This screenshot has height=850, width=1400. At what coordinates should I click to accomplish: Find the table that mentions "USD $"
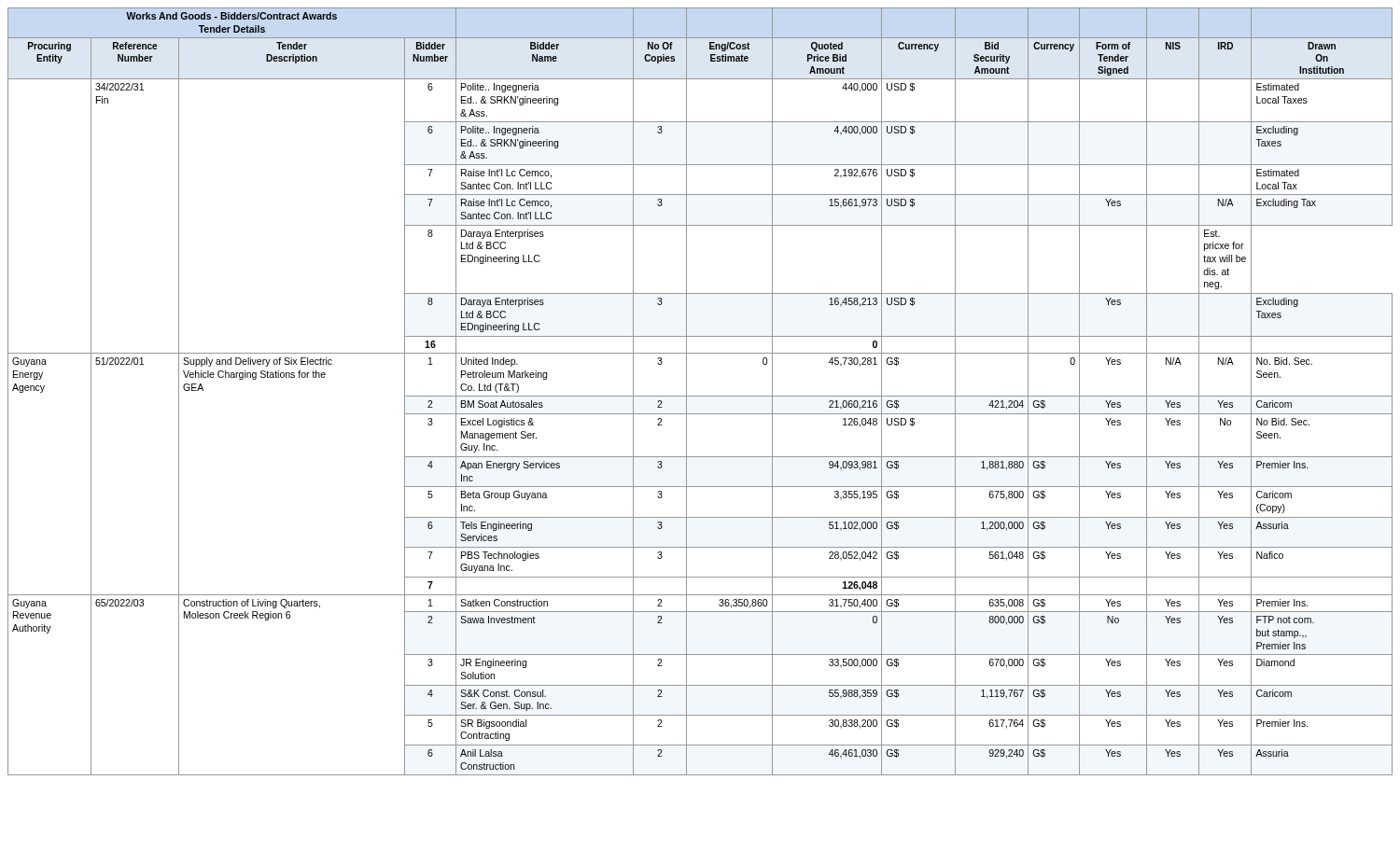pos(700,392)
